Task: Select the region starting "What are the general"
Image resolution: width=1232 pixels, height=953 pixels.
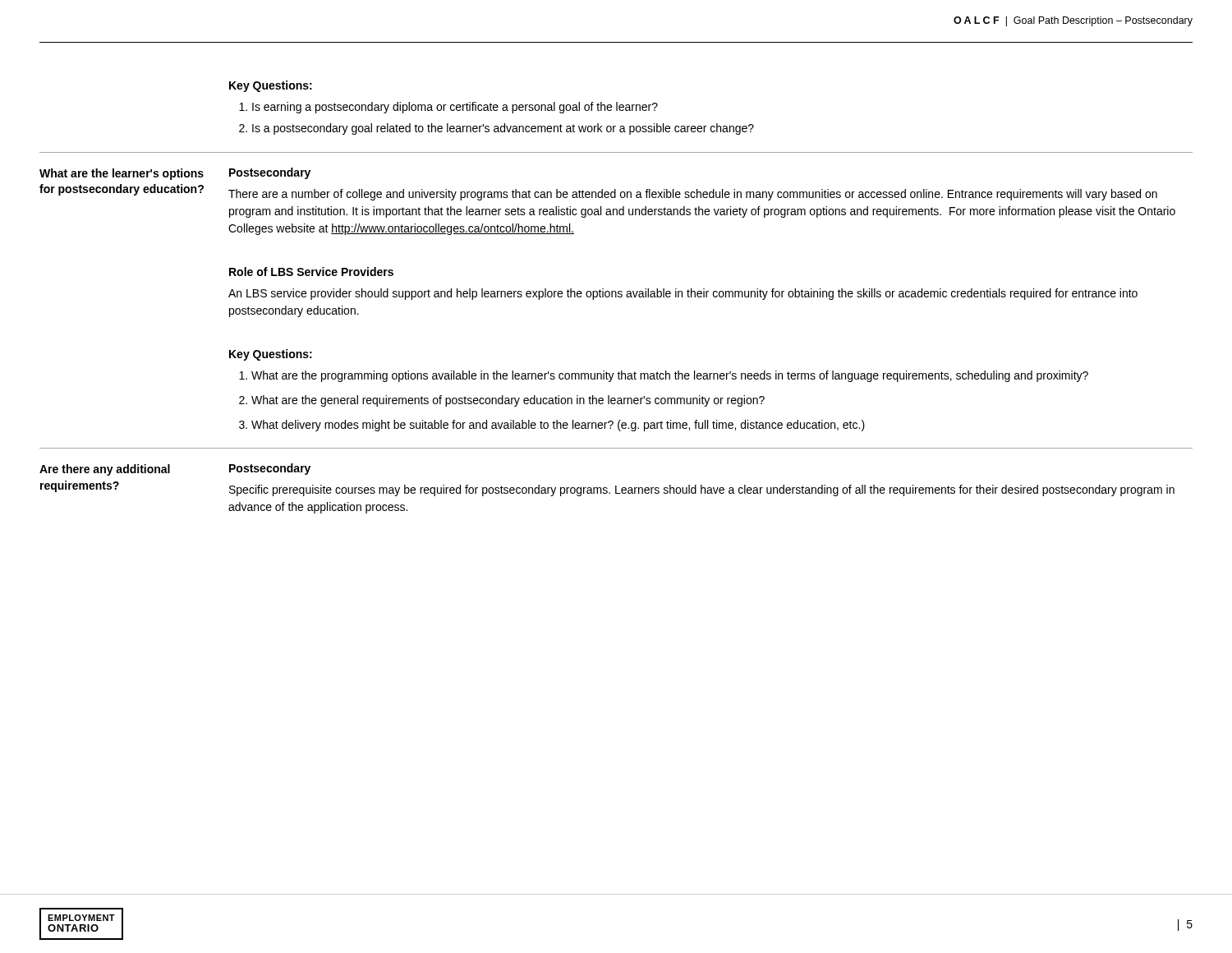Action: pyautogui.click(x=508, y=400)
